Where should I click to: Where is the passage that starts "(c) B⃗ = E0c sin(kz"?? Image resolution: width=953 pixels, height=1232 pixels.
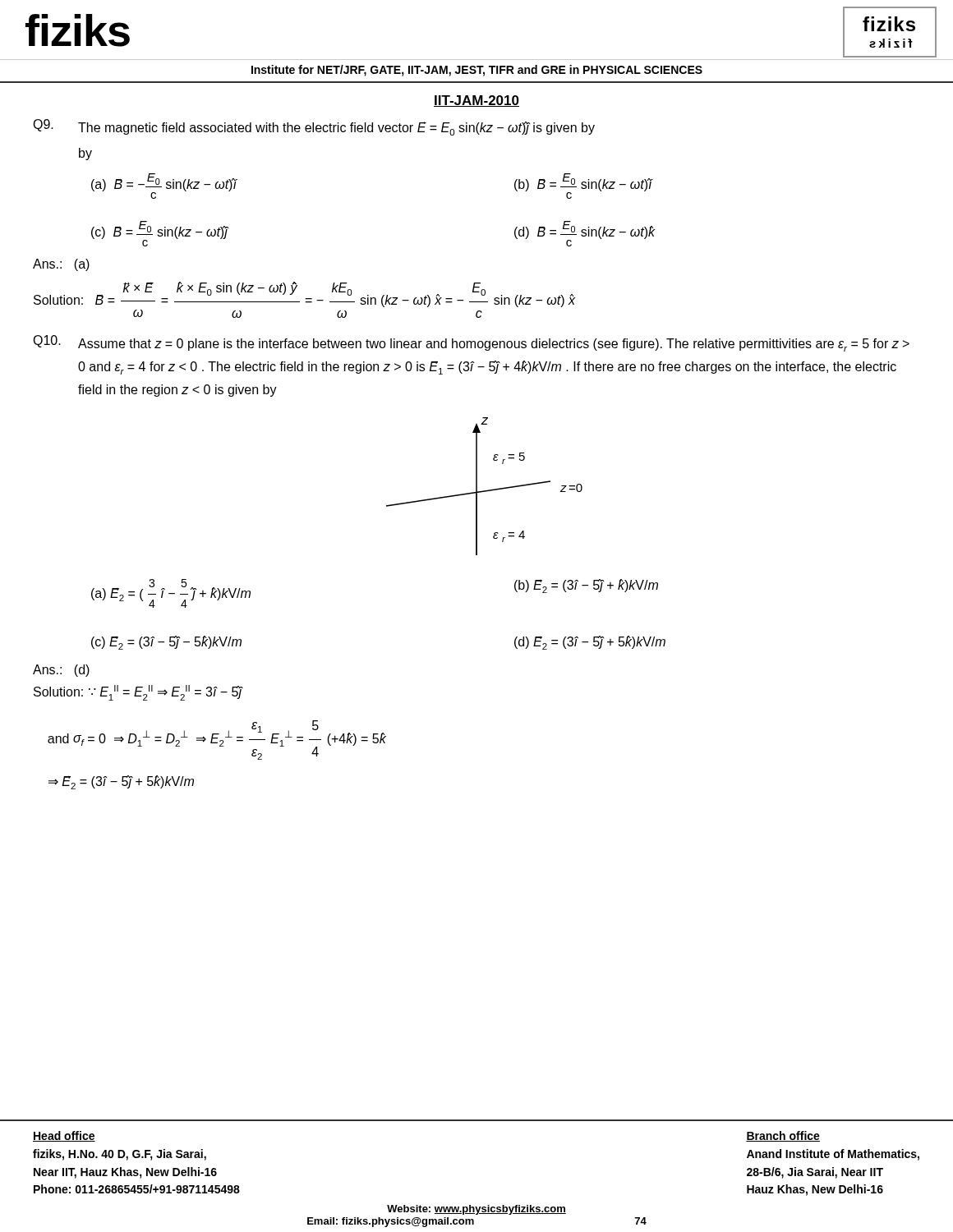(159, 233)
